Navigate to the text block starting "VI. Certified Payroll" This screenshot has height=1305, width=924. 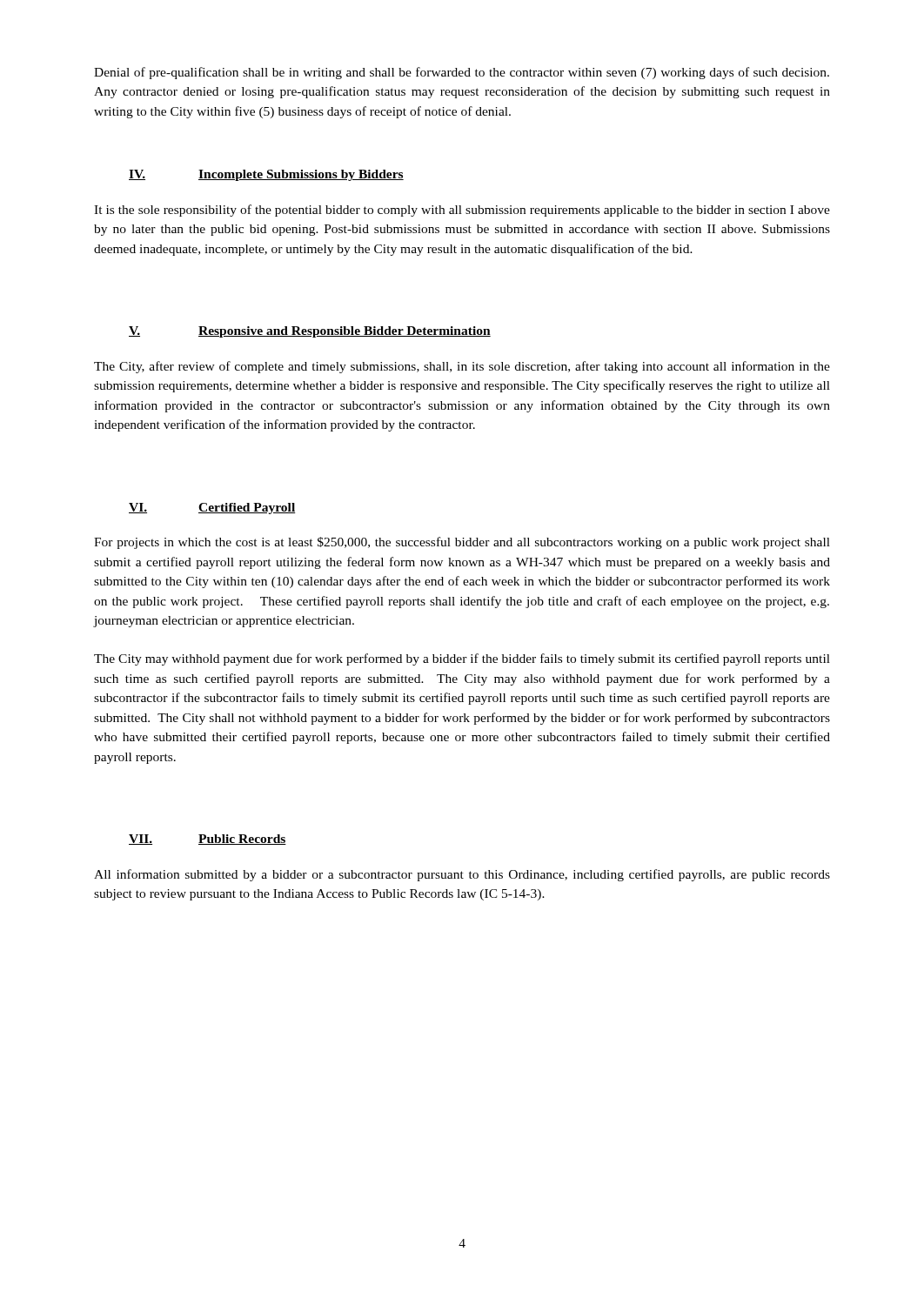tap(195, 507)
